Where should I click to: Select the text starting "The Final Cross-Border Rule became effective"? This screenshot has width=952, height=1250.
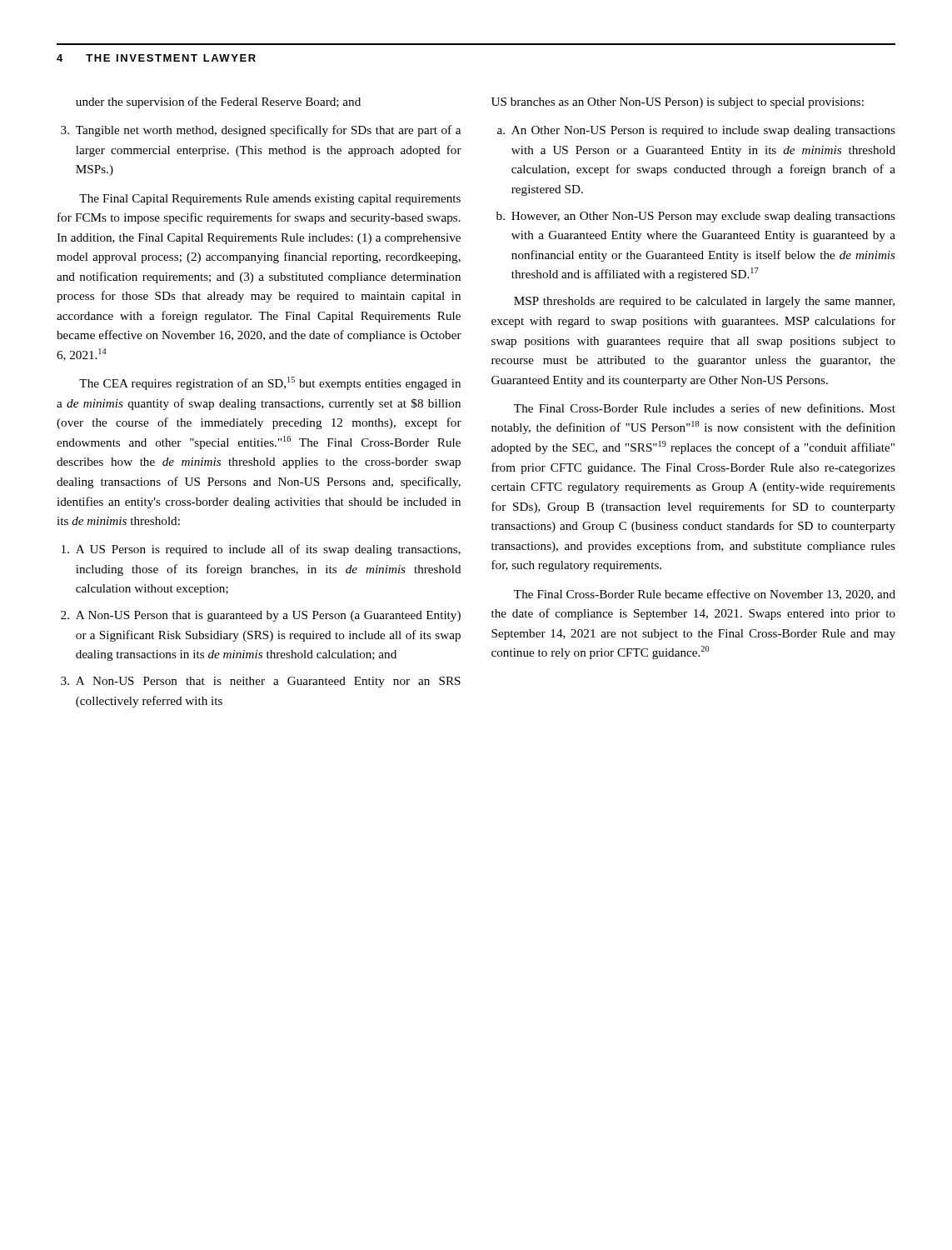tap(693, 623)
